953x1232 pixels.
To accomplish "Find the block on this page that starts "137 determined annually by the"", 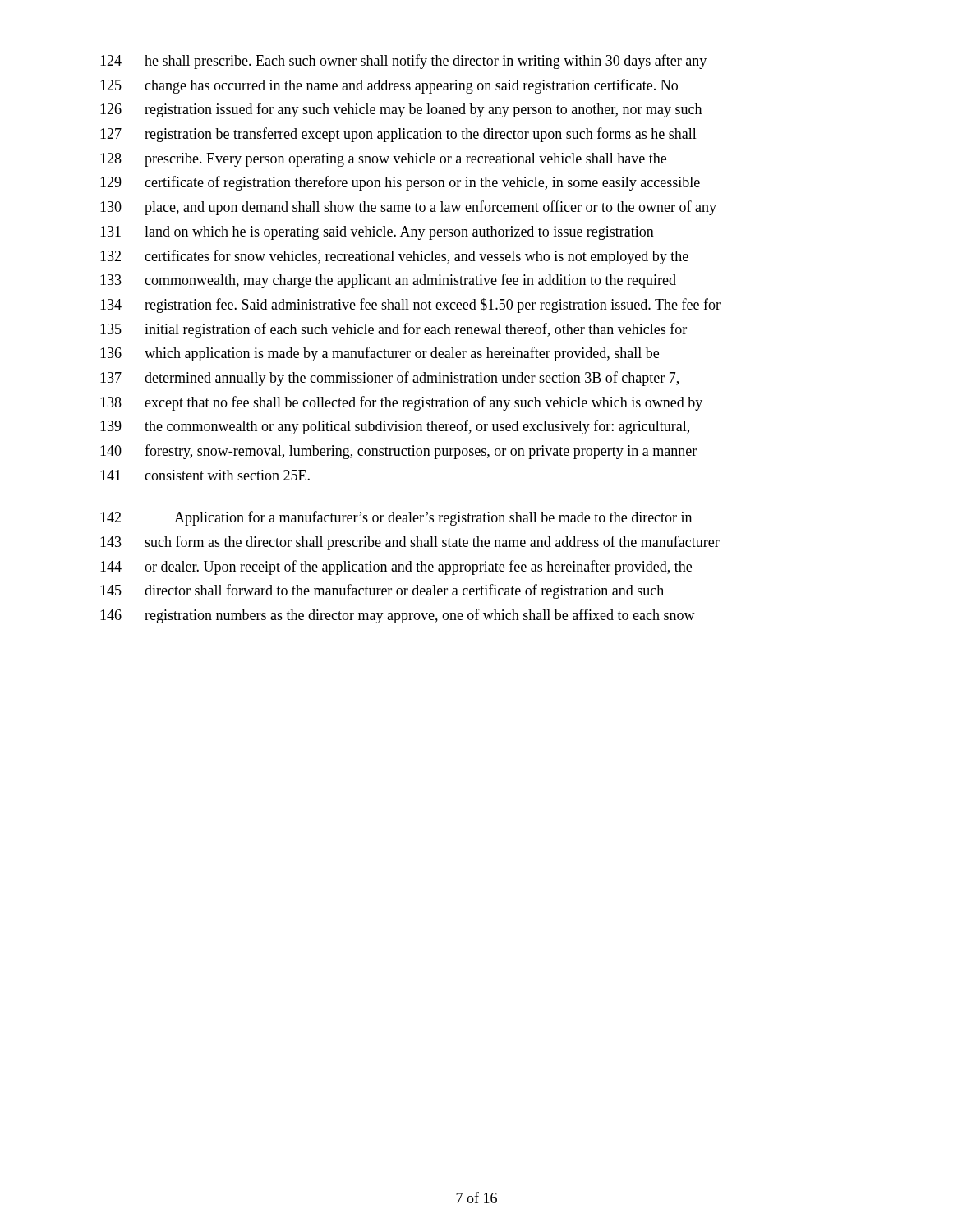I will (476, 378).
